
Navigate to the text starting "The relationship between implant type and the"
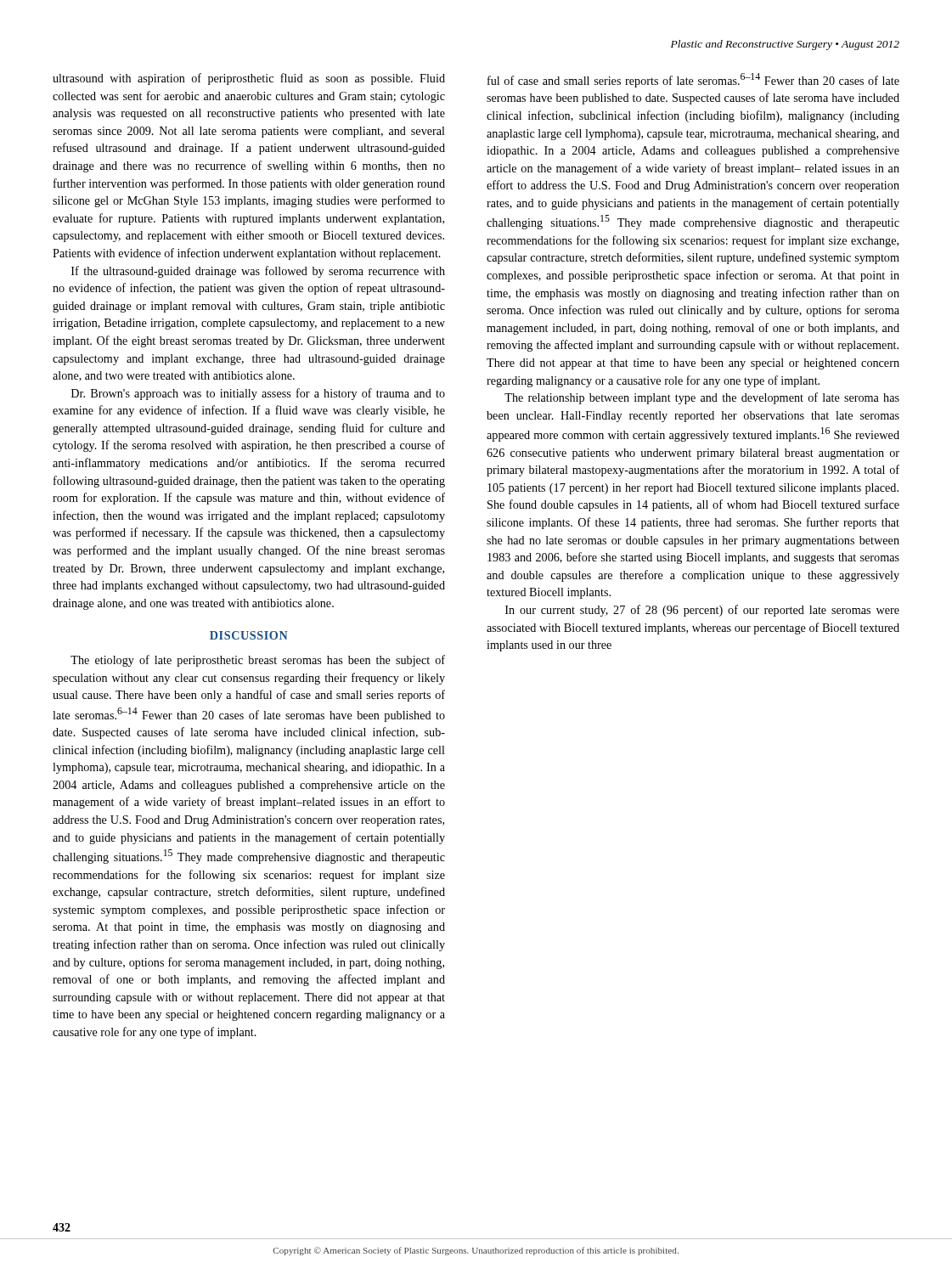point(693,495)
